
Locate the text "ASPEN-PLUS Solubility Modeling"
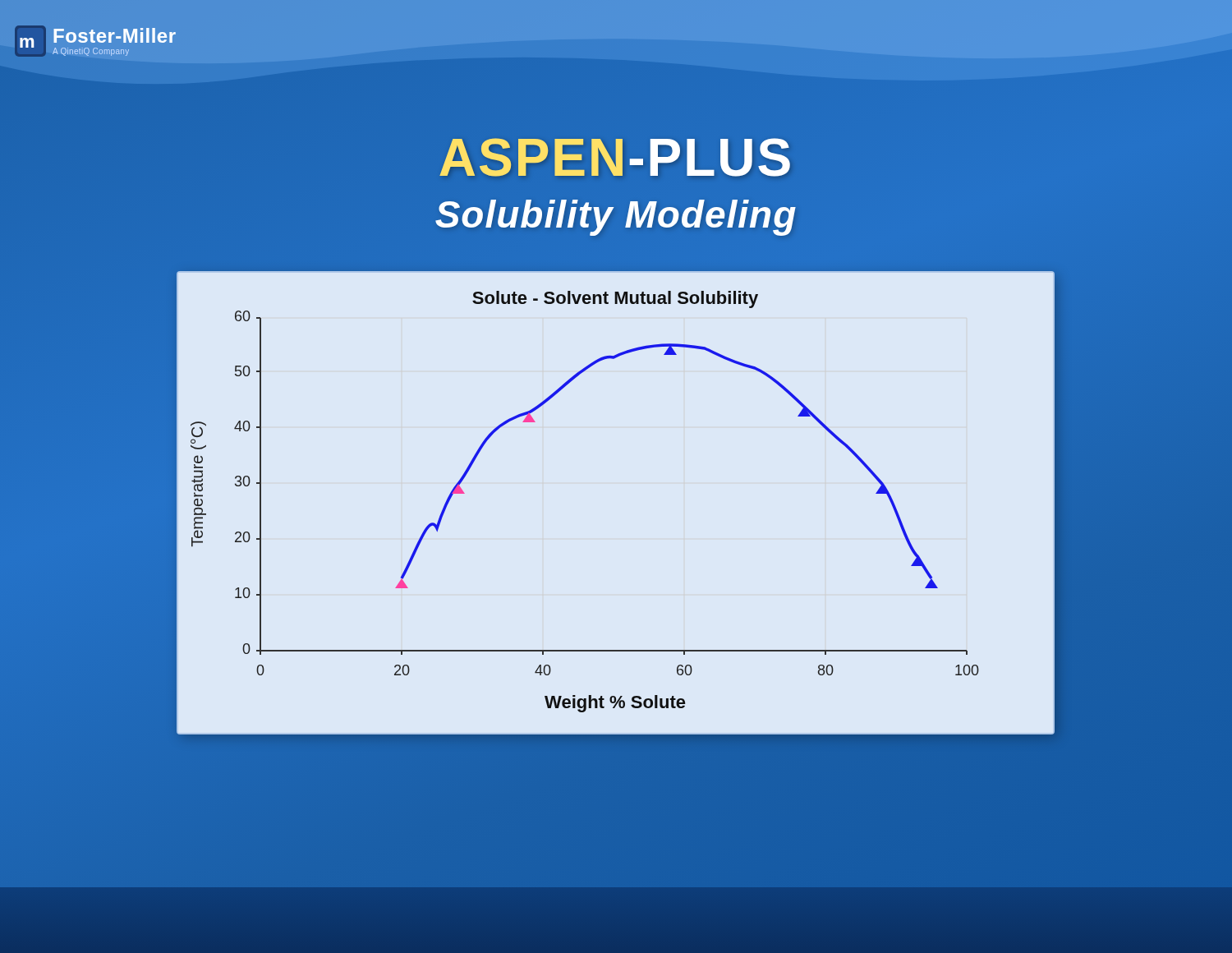pos(616,182)
